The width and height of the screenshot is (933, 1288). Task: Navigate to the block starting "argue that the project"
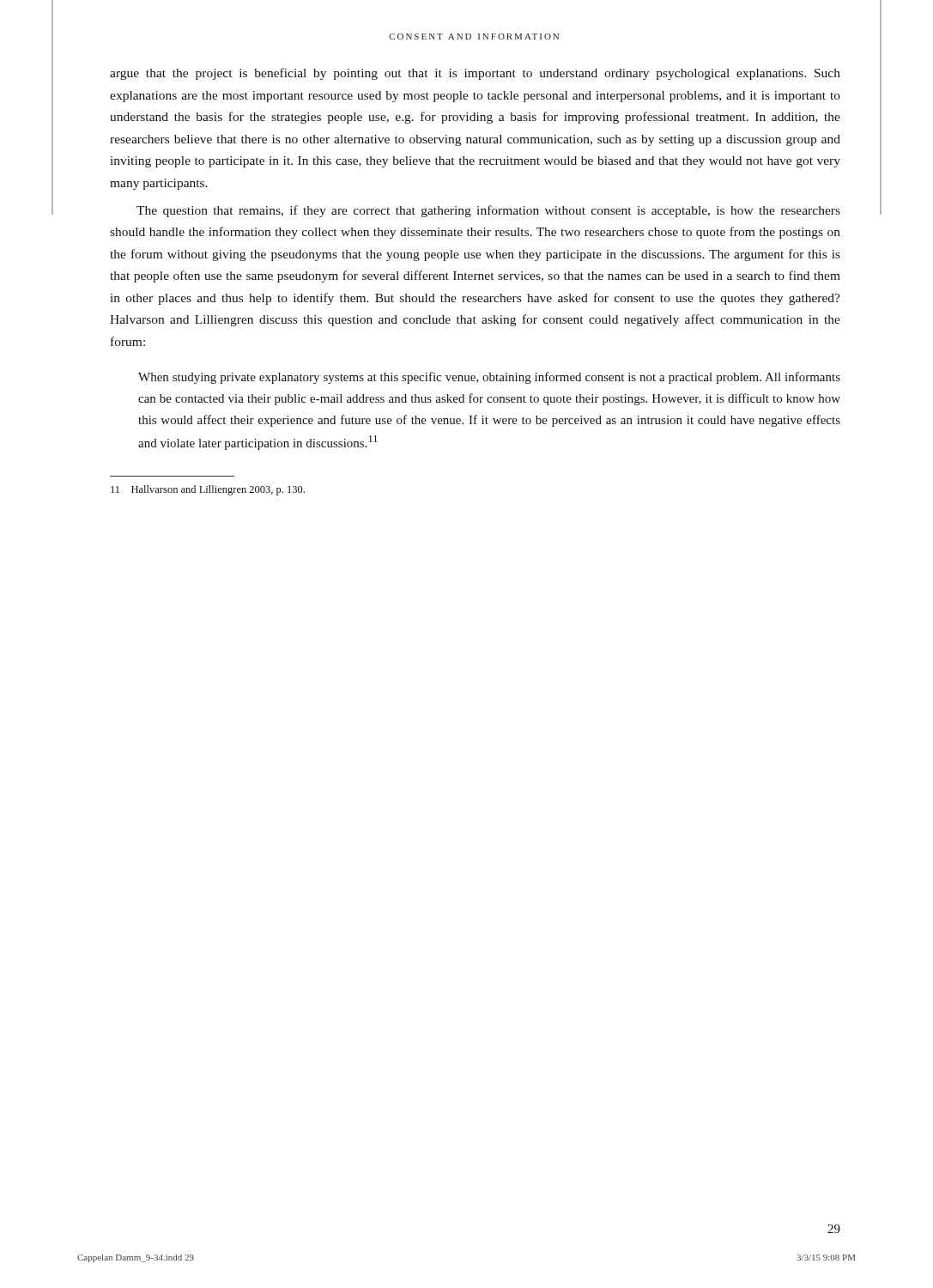coord(475,127)
